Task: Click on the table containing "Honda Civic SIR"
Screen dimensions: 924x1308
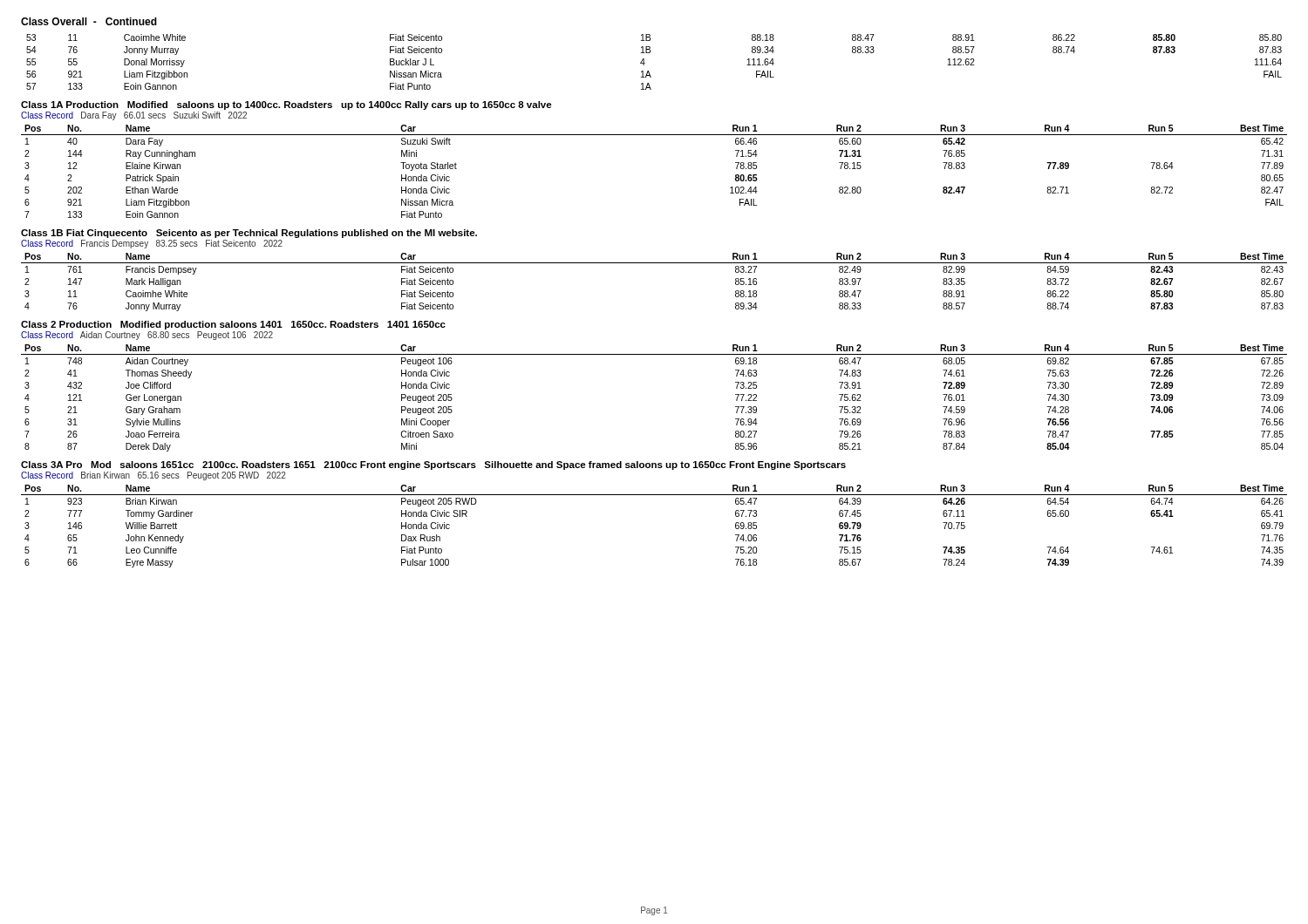Action: point(654,525)
